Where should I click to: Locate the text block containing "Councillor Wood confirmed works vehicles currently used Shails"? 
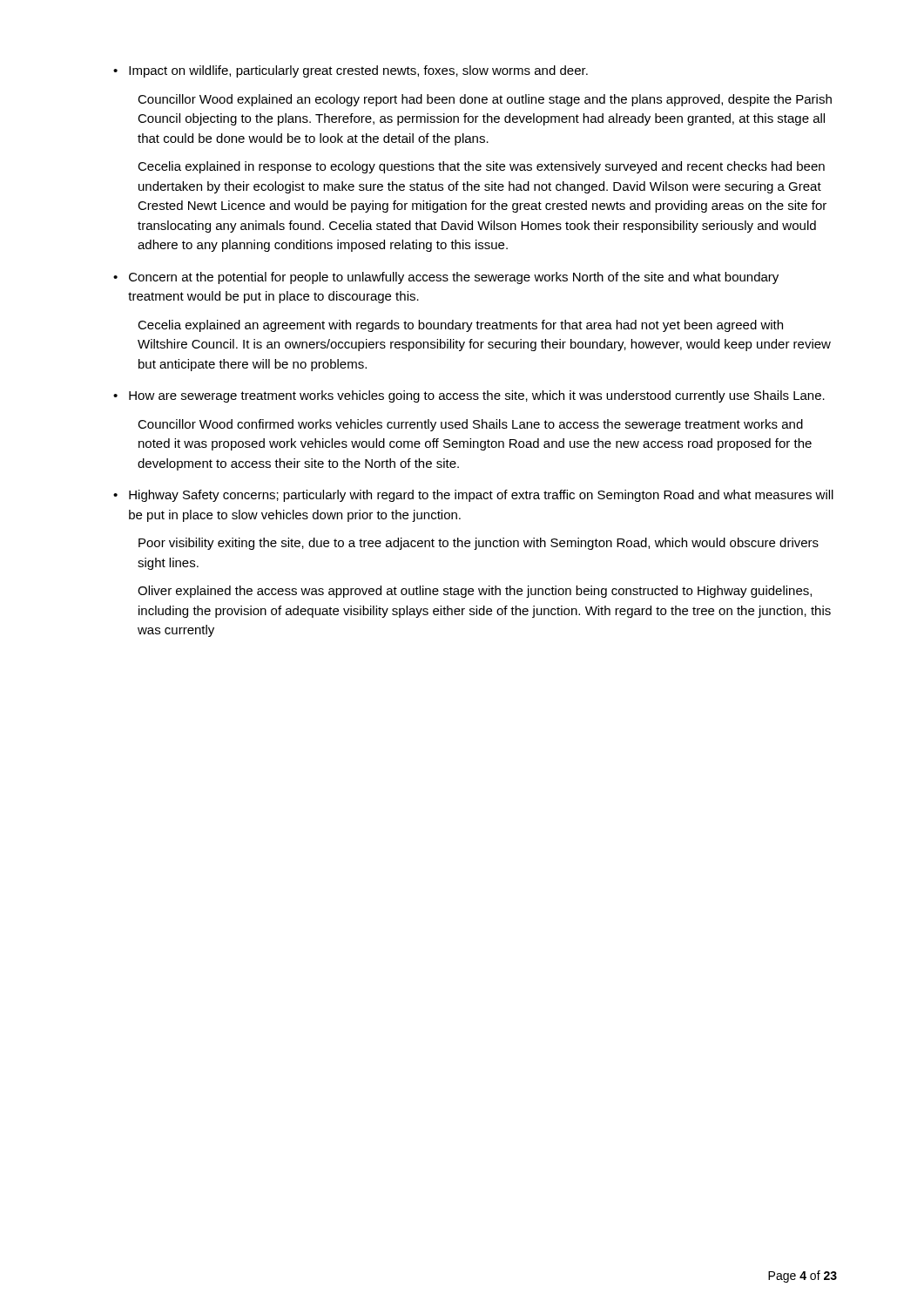(475, 443)
